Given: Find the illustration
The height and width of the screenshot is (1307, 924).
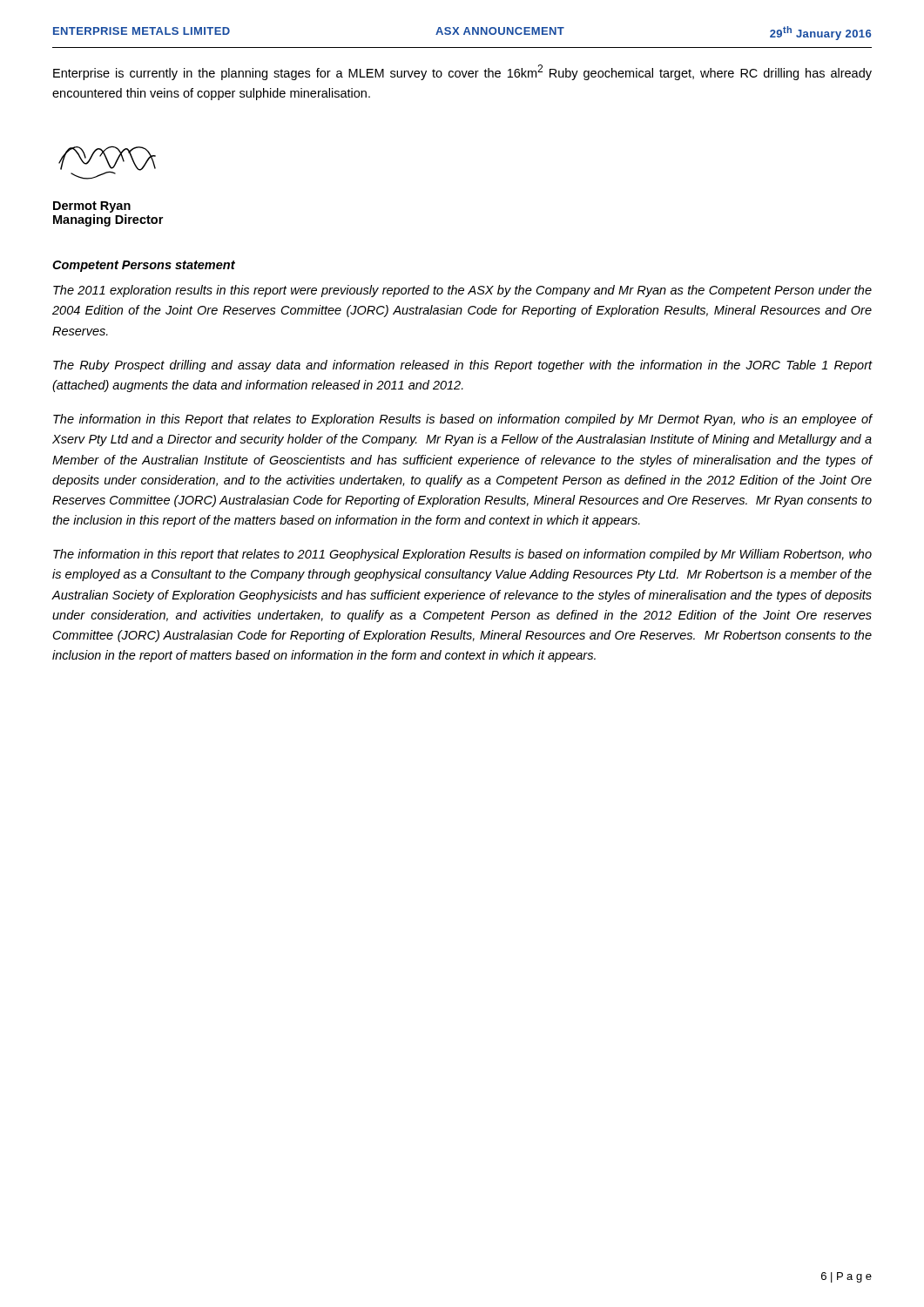Looking at the screenshot, I should (462, 161).
